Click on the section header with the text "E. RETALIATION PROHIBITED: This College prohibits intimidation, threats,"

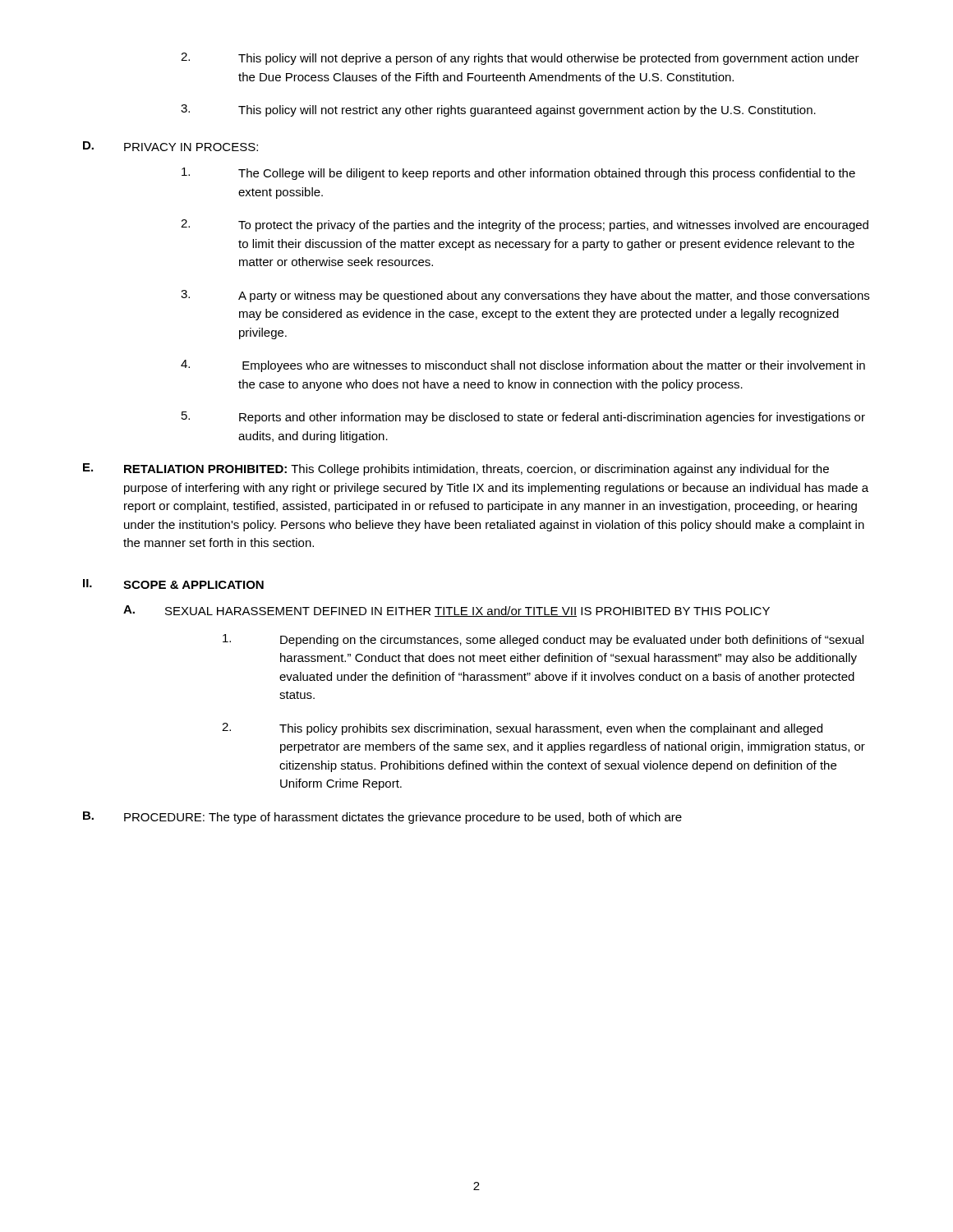point(476,506)
